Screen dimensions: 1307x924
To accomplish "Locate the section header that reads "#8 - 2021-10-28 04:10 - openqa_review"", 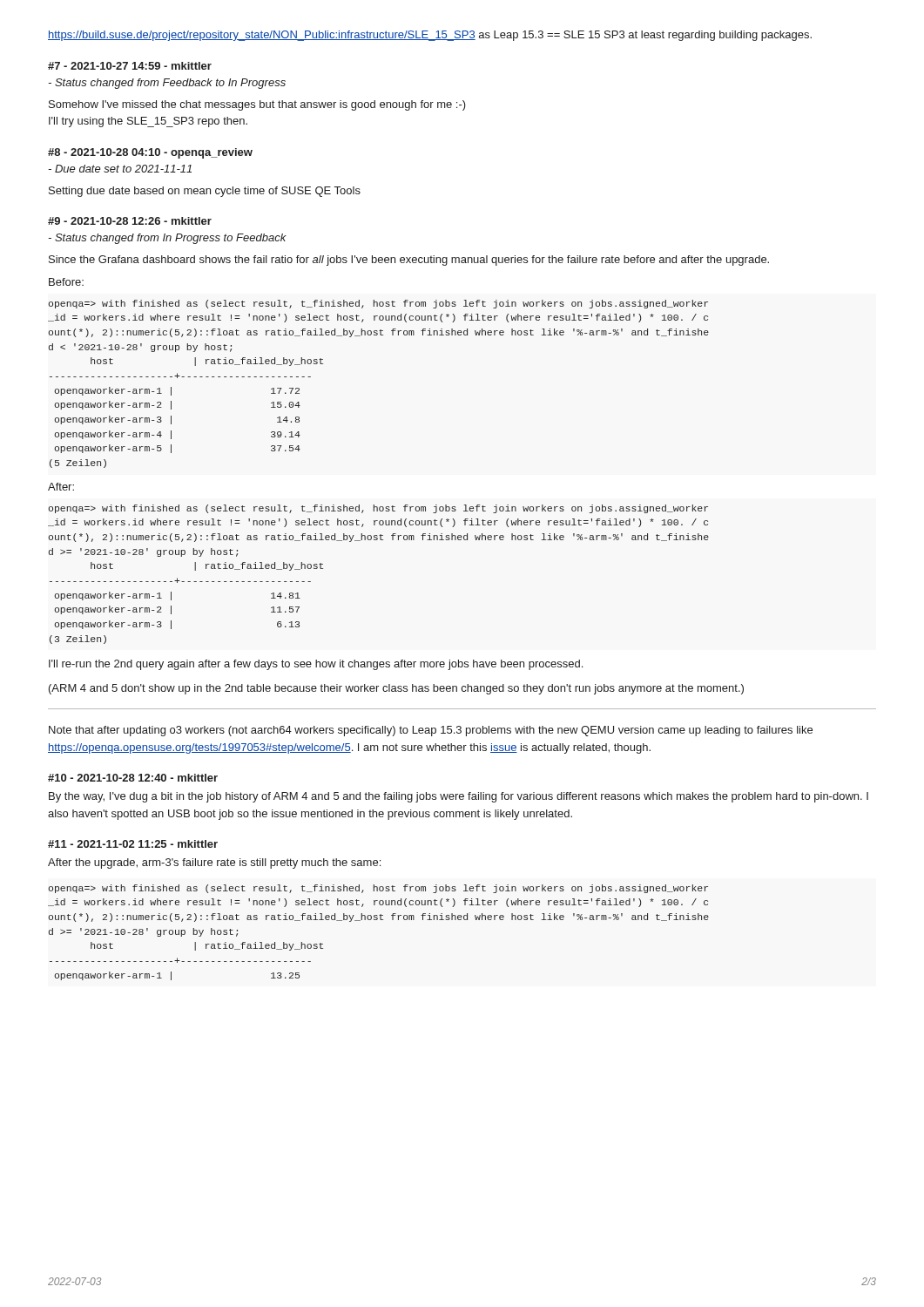I will [x=150, y=152].
